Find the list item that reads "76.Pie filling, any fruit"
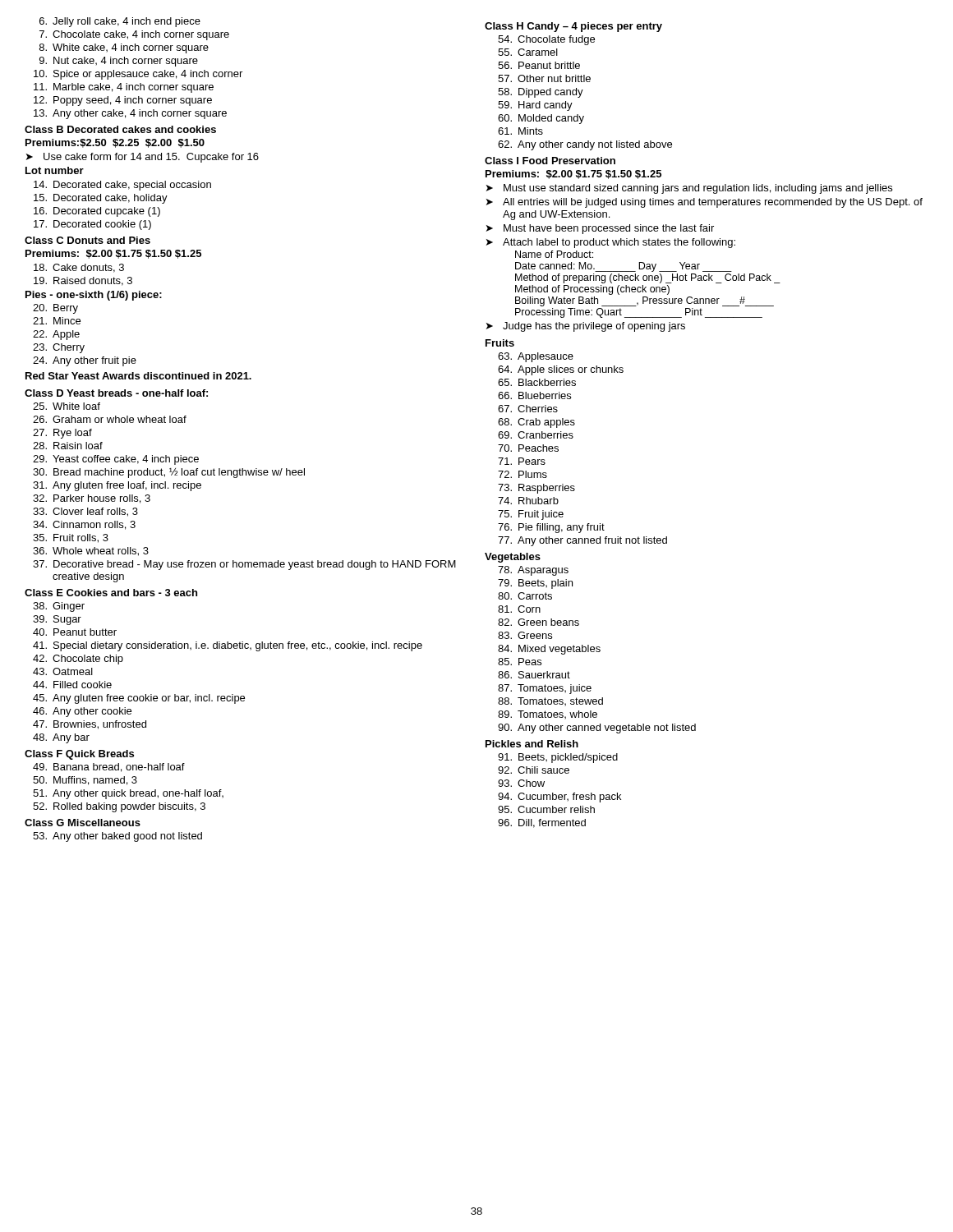The image size is (953, 1232). [x=544, y=527]
